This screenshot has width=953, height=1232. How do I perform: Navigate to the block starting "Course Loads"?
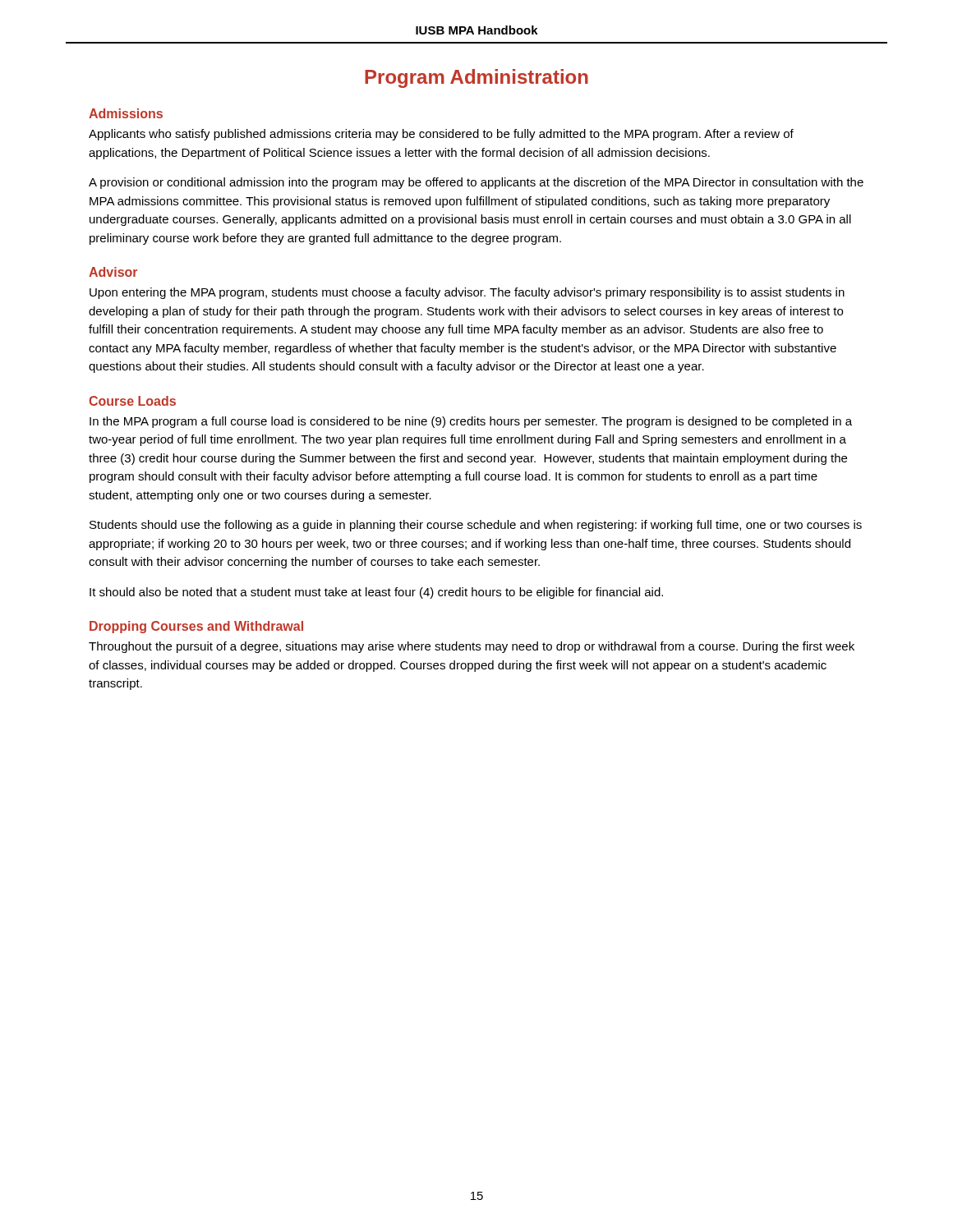click(x=133, y=401)
